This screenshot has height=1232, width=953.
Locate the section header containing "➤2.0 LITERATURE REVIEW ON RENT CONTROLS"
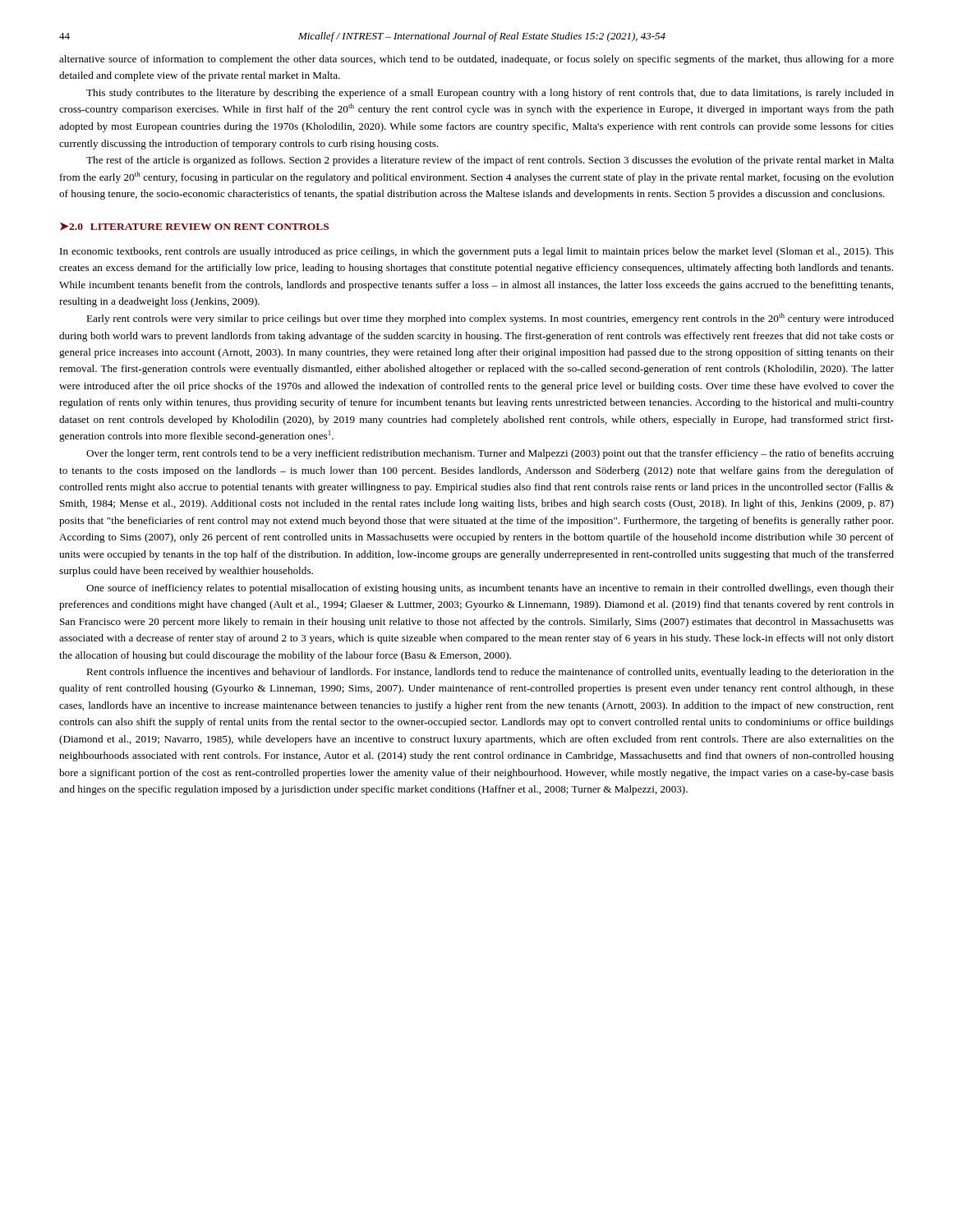194,226
